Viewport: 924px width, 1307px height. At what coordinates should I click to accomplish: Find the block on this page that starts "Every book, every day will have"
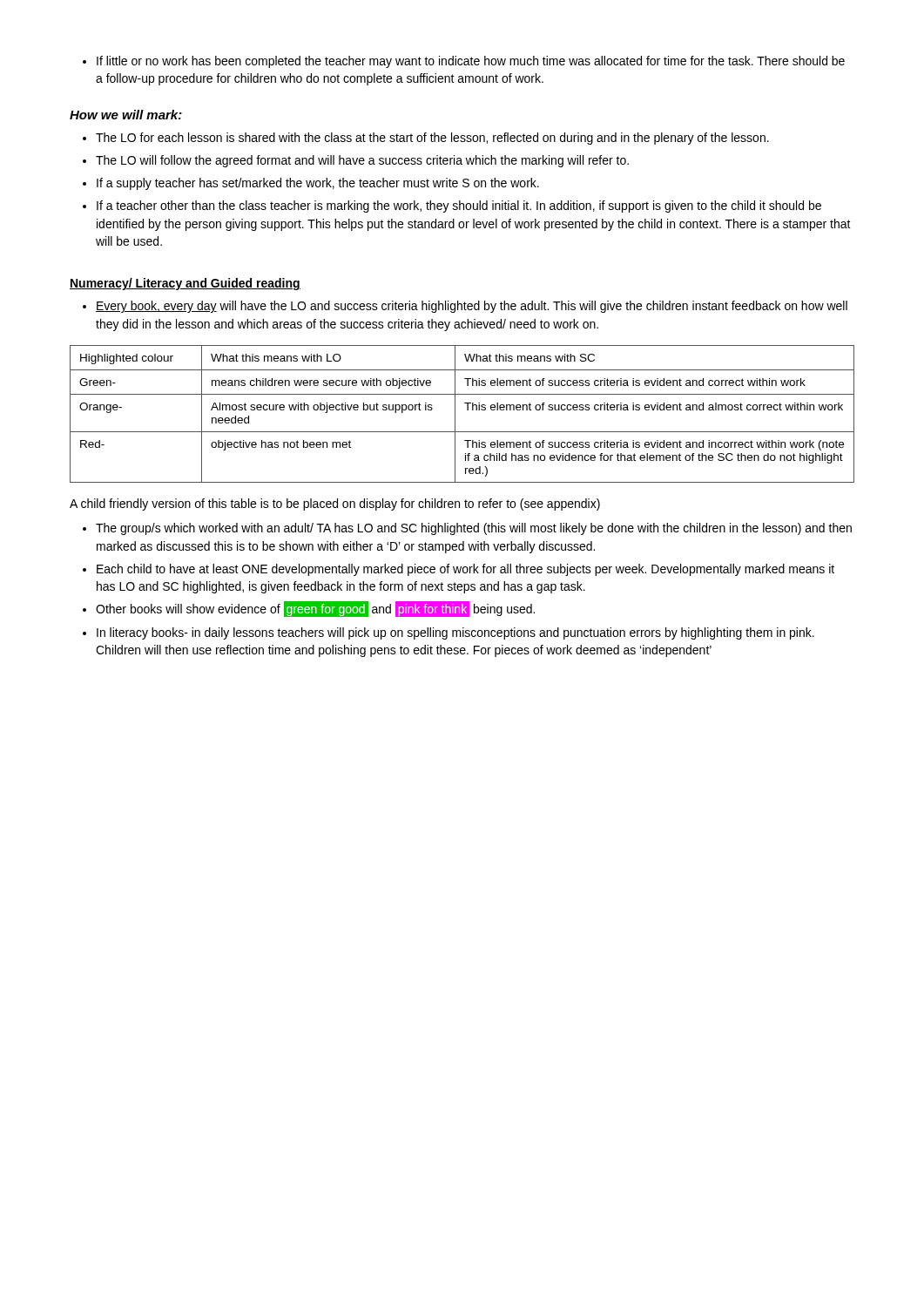pyautogui.click(x=462, y=315)
